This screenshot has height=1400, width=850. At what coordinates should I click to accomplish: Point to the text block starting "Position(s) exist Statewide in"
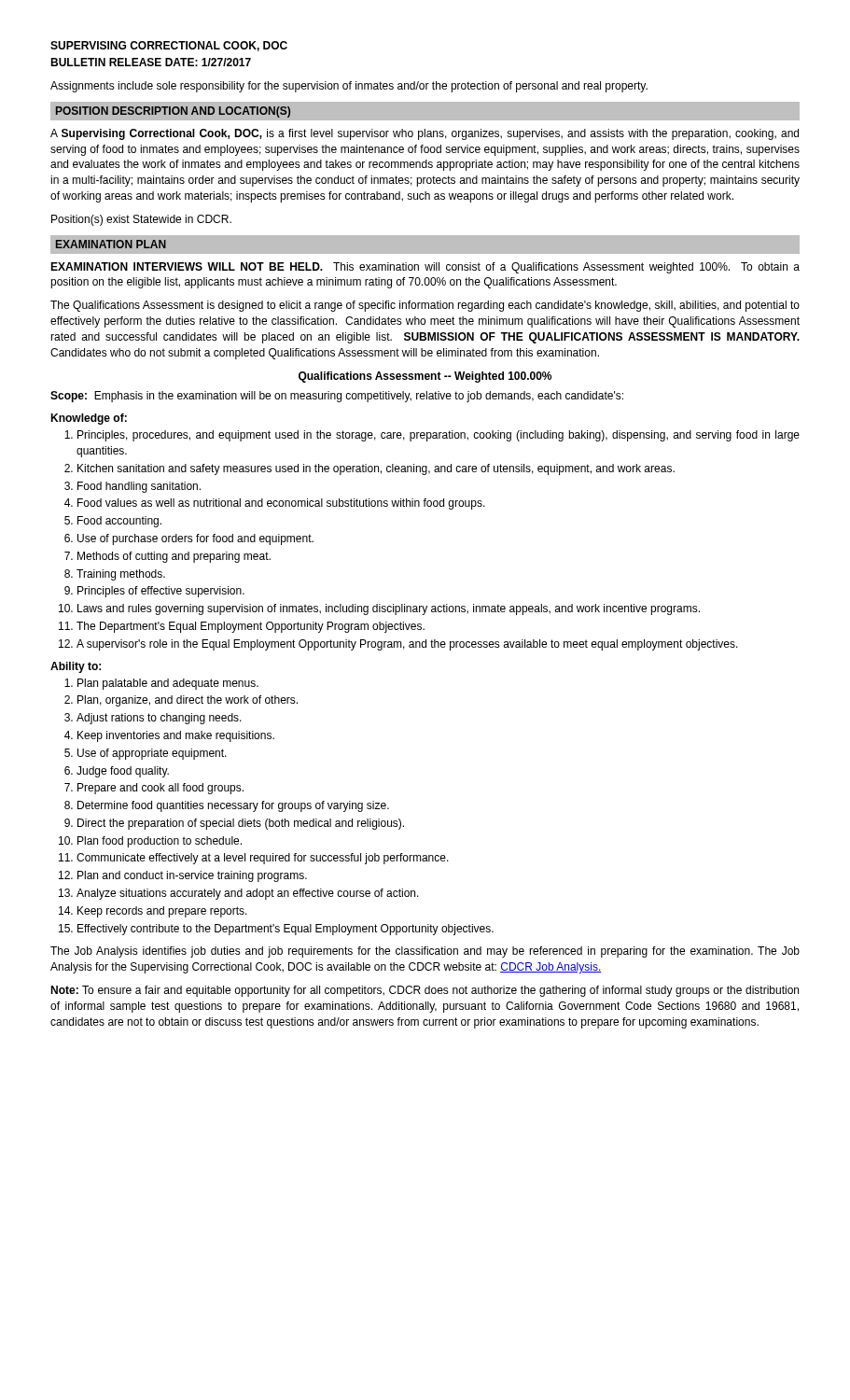[x=141, y=219]
